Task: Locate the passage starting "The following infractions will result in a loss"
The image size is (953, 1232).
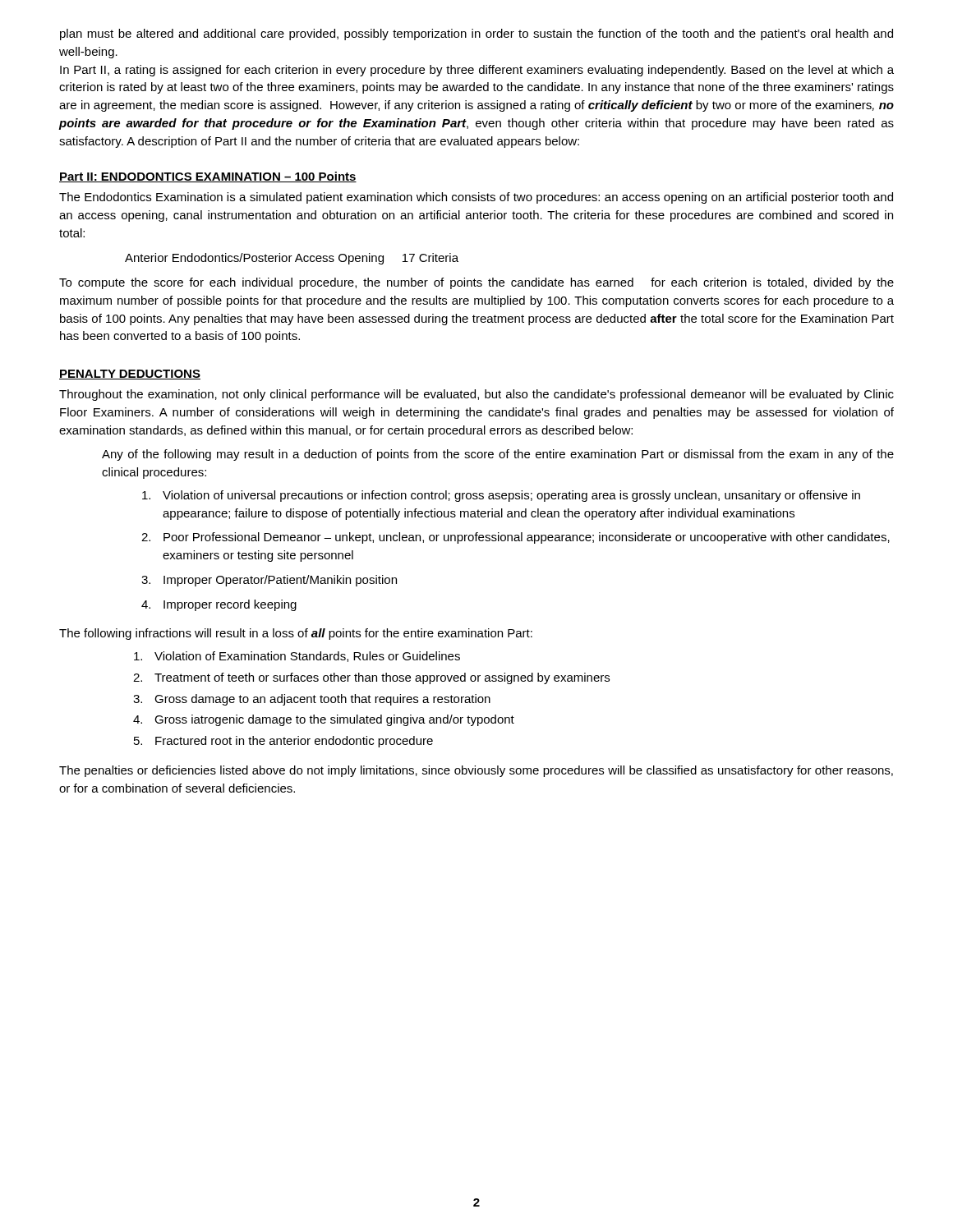Action: 296,633
